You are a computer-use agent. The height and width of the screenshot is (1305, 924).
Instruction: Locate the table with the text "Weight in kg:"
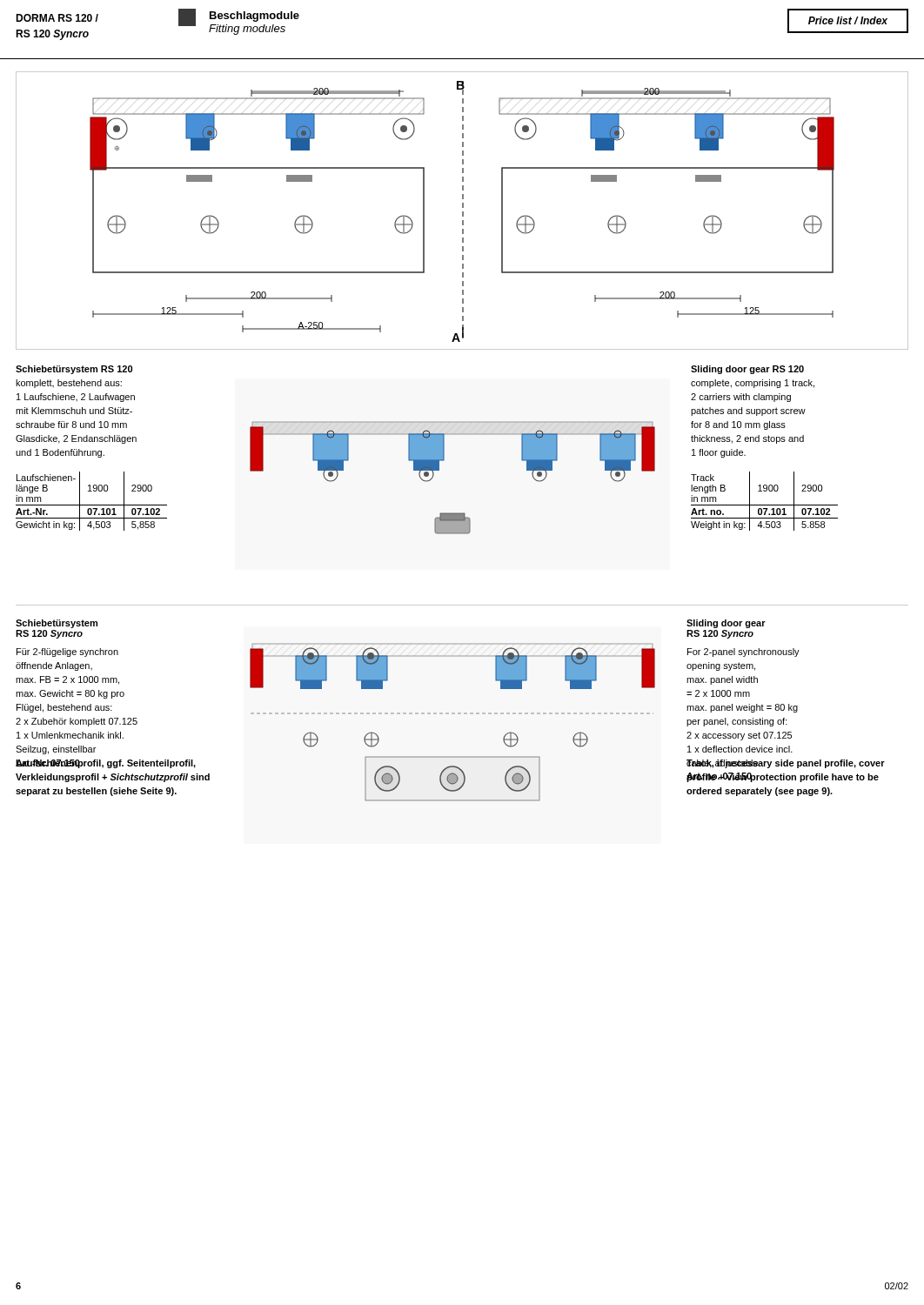pyautogui.click(x=800, y=501)
